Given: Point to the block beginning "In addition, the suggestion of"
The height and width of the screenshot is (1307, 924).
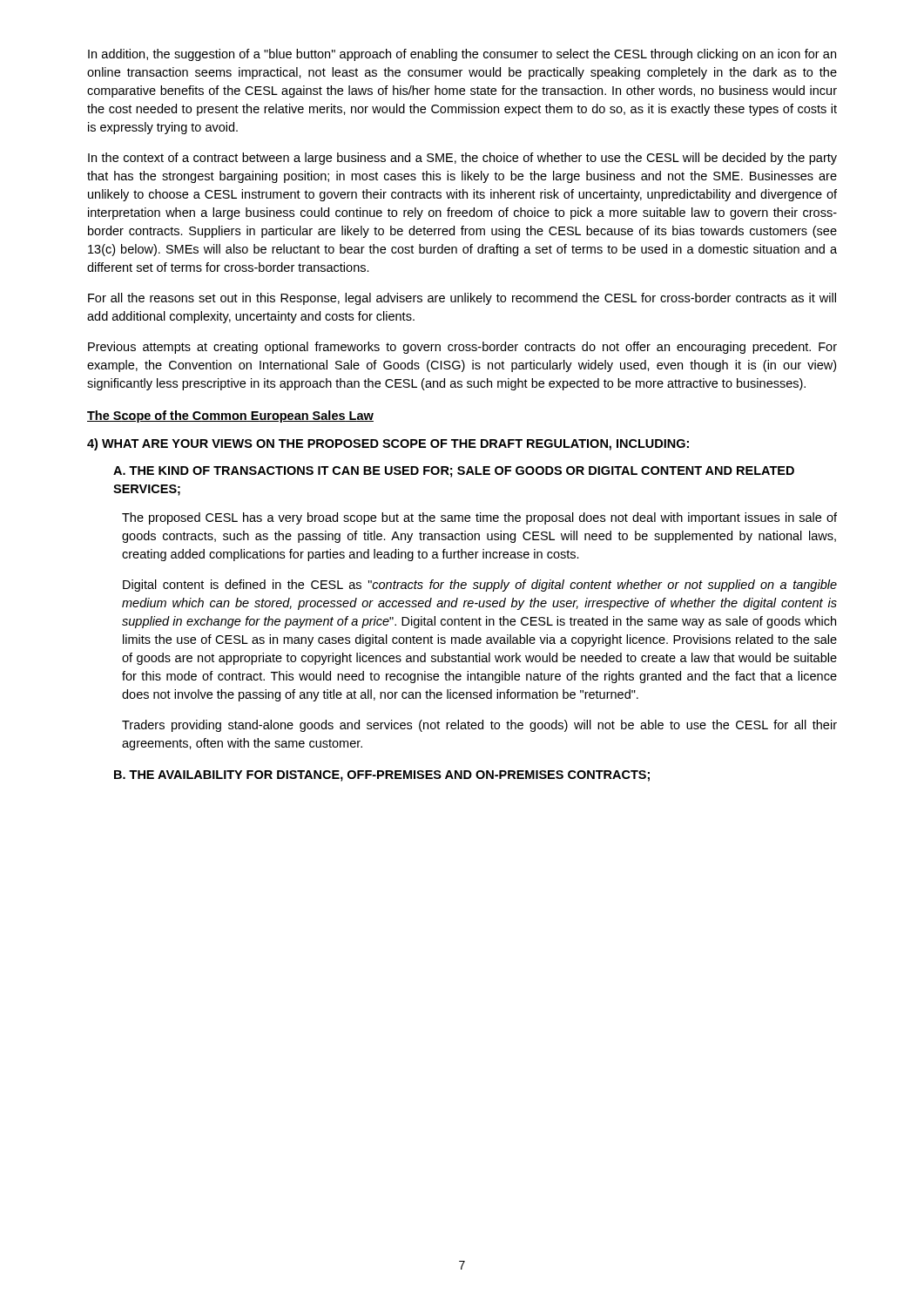Looking at the screenshot, I should click(462, 91).
